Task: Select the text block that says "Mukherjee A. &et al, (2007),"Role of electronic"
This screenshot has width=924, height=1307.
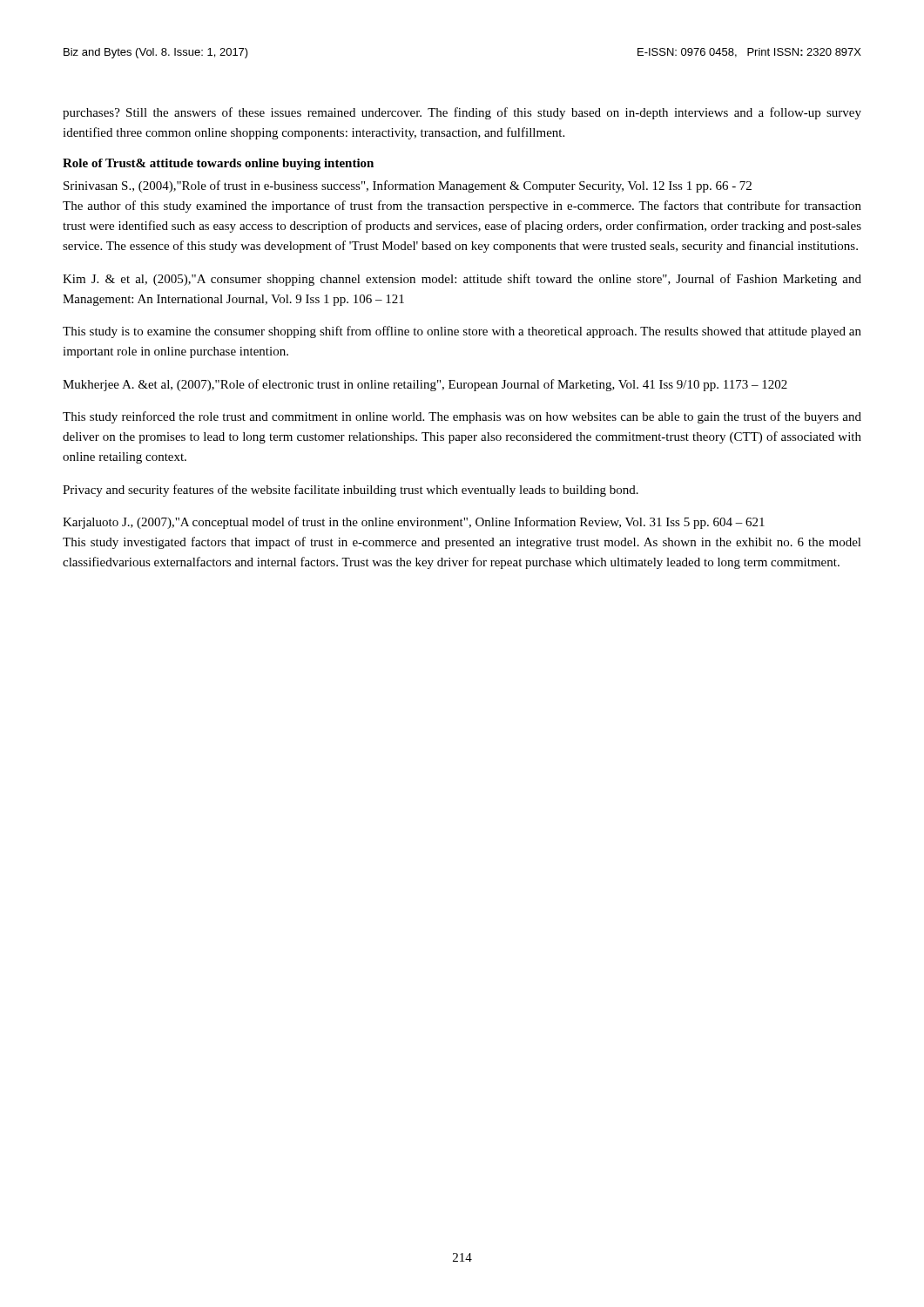Action: (462, 384)
